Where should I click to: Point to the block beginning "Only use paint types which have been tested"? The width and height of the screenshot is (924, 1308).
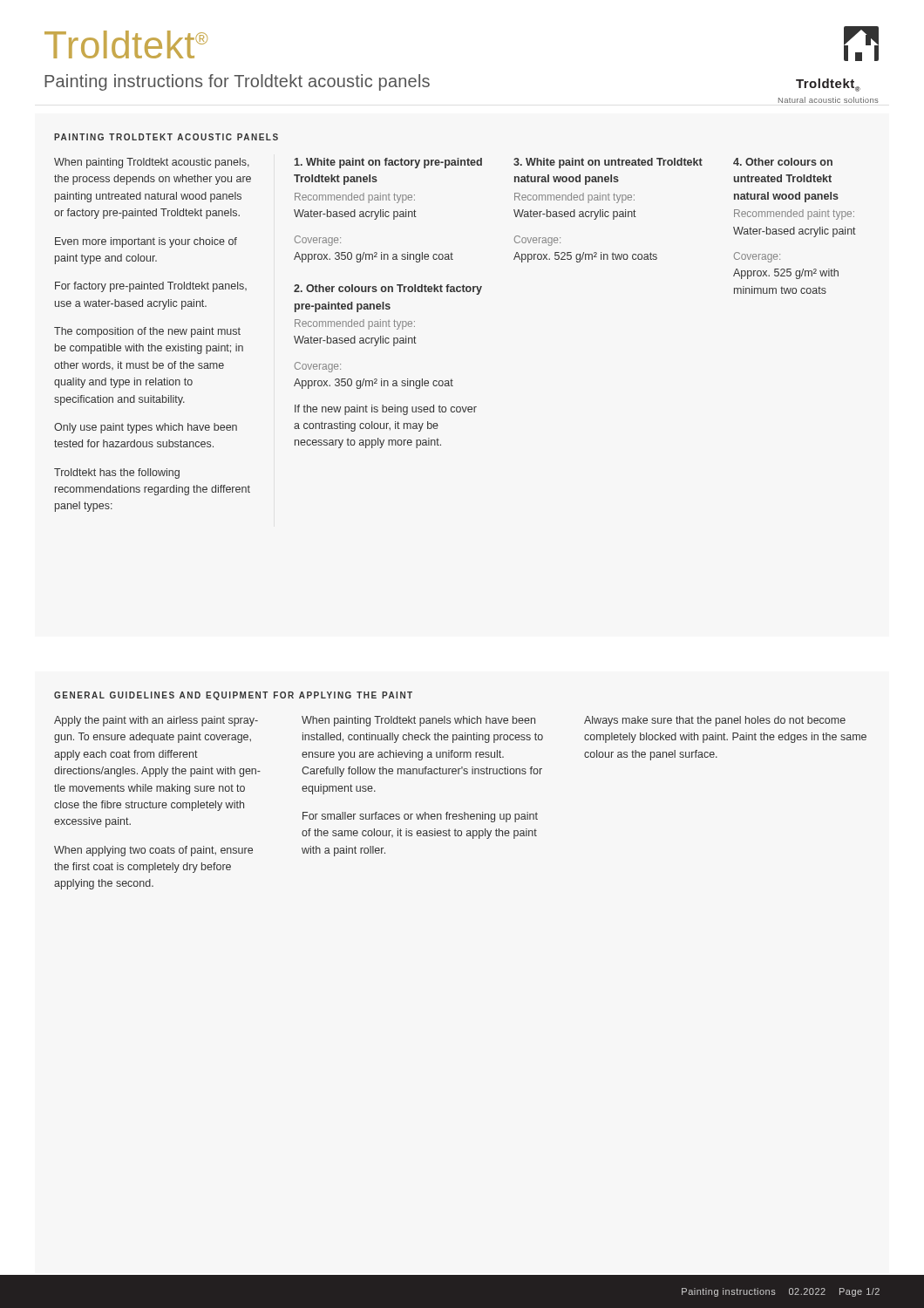point(146,436)
